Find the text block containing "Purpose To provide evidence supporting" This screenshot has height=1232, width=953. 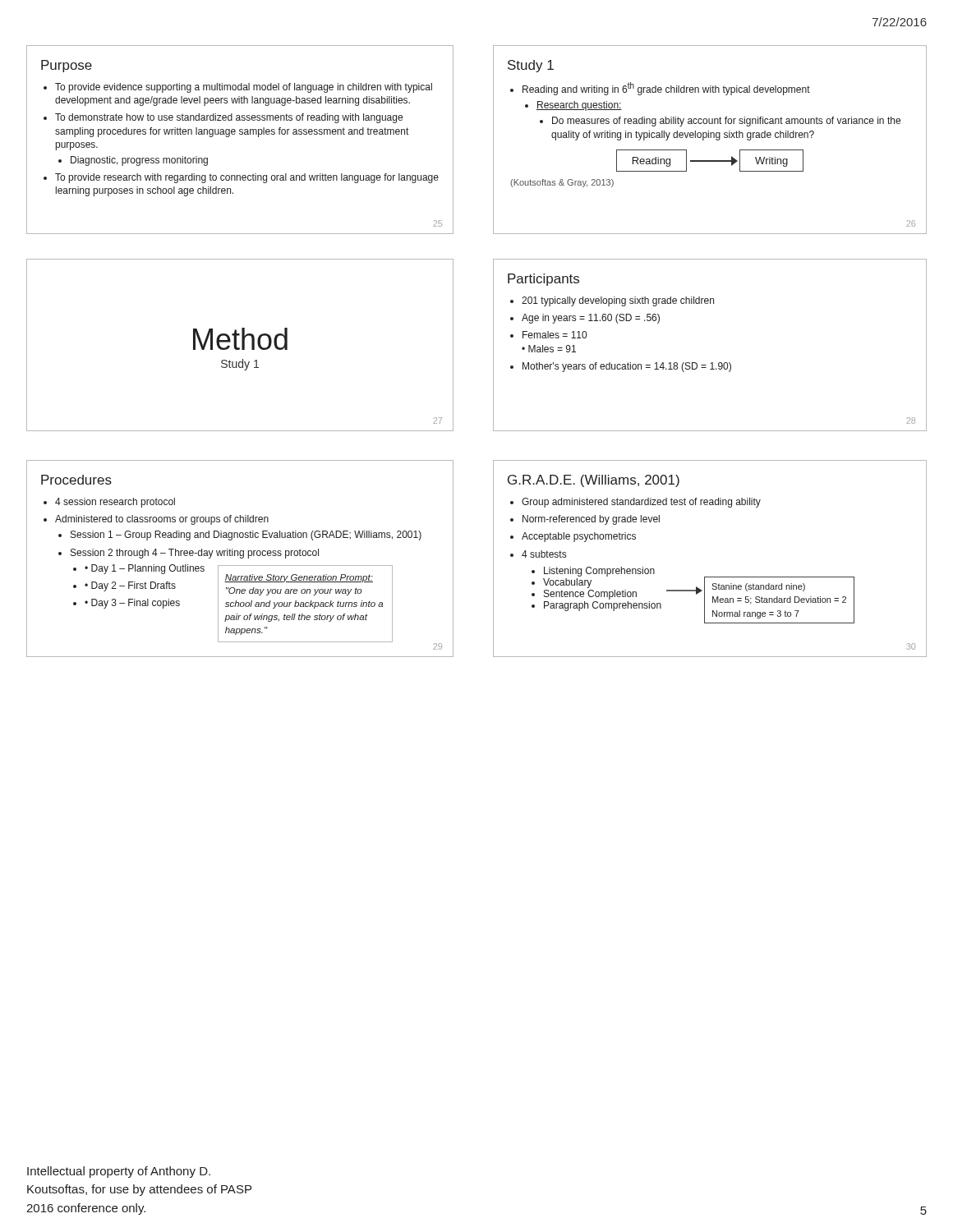click(x=242, y=143)
